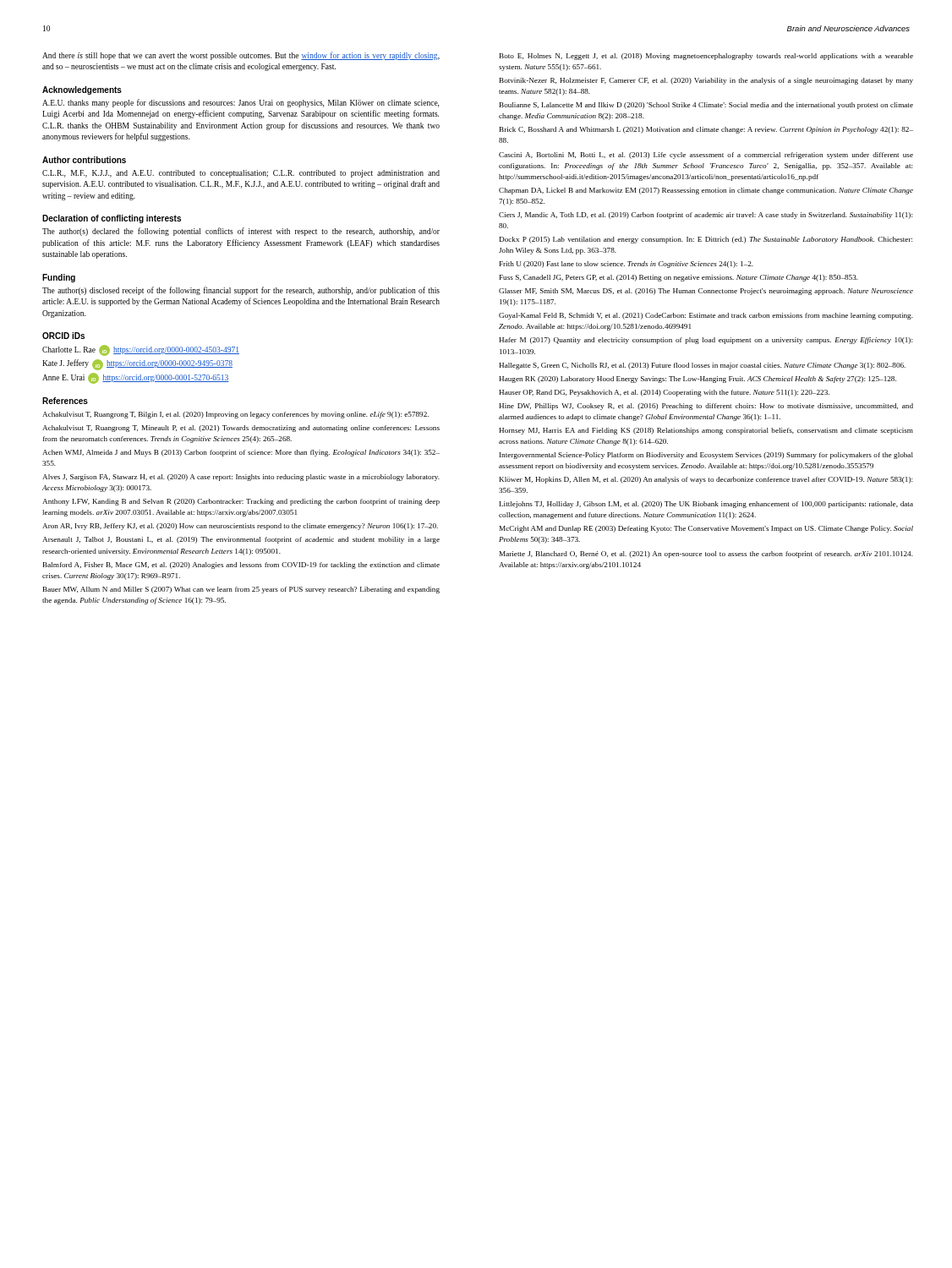
Task: Click on the element starting "C.L.R., M.F., K.J.J., and"
Action: pos(241,185)
